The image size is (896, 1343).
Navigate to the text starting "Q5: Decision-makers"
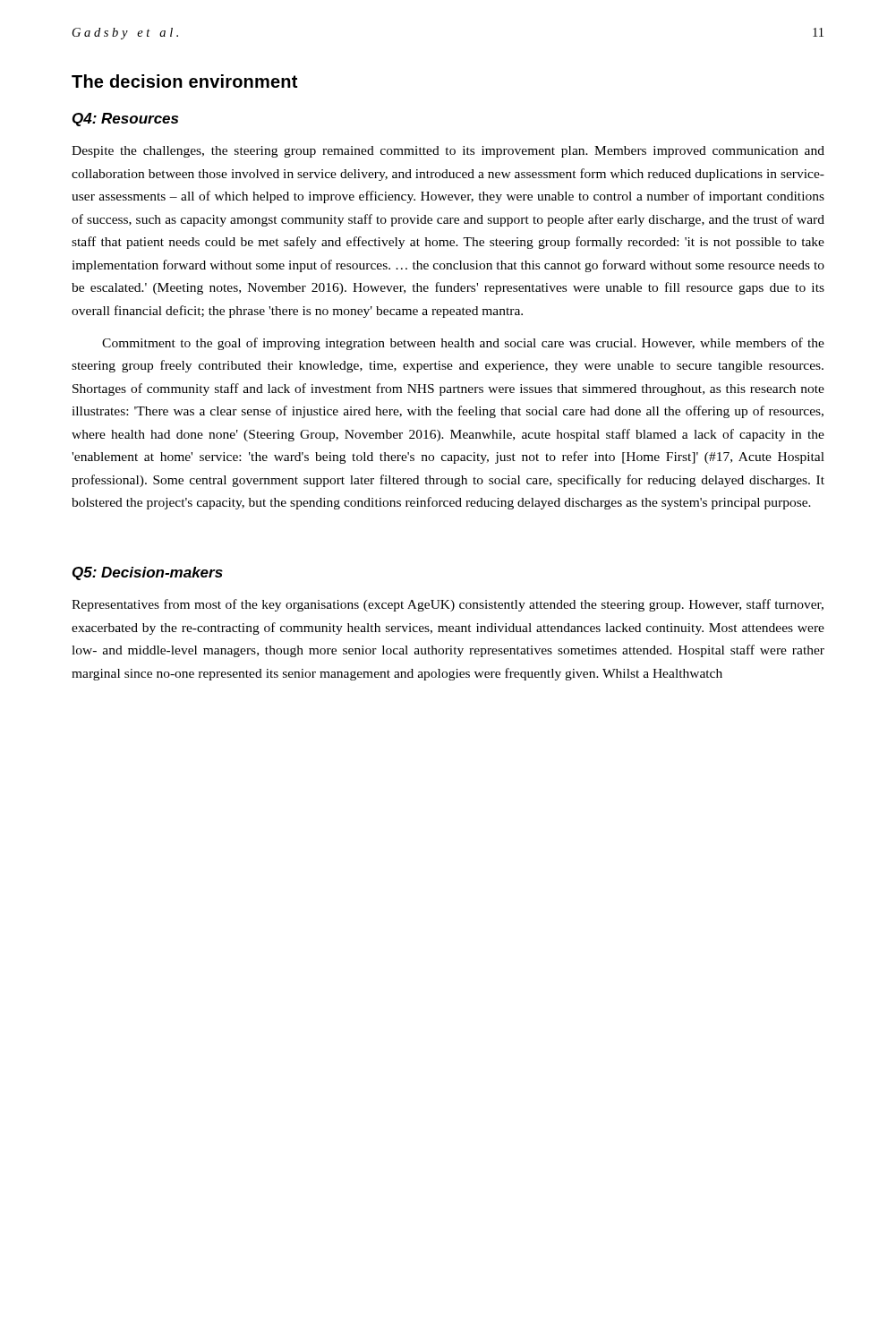147,573
